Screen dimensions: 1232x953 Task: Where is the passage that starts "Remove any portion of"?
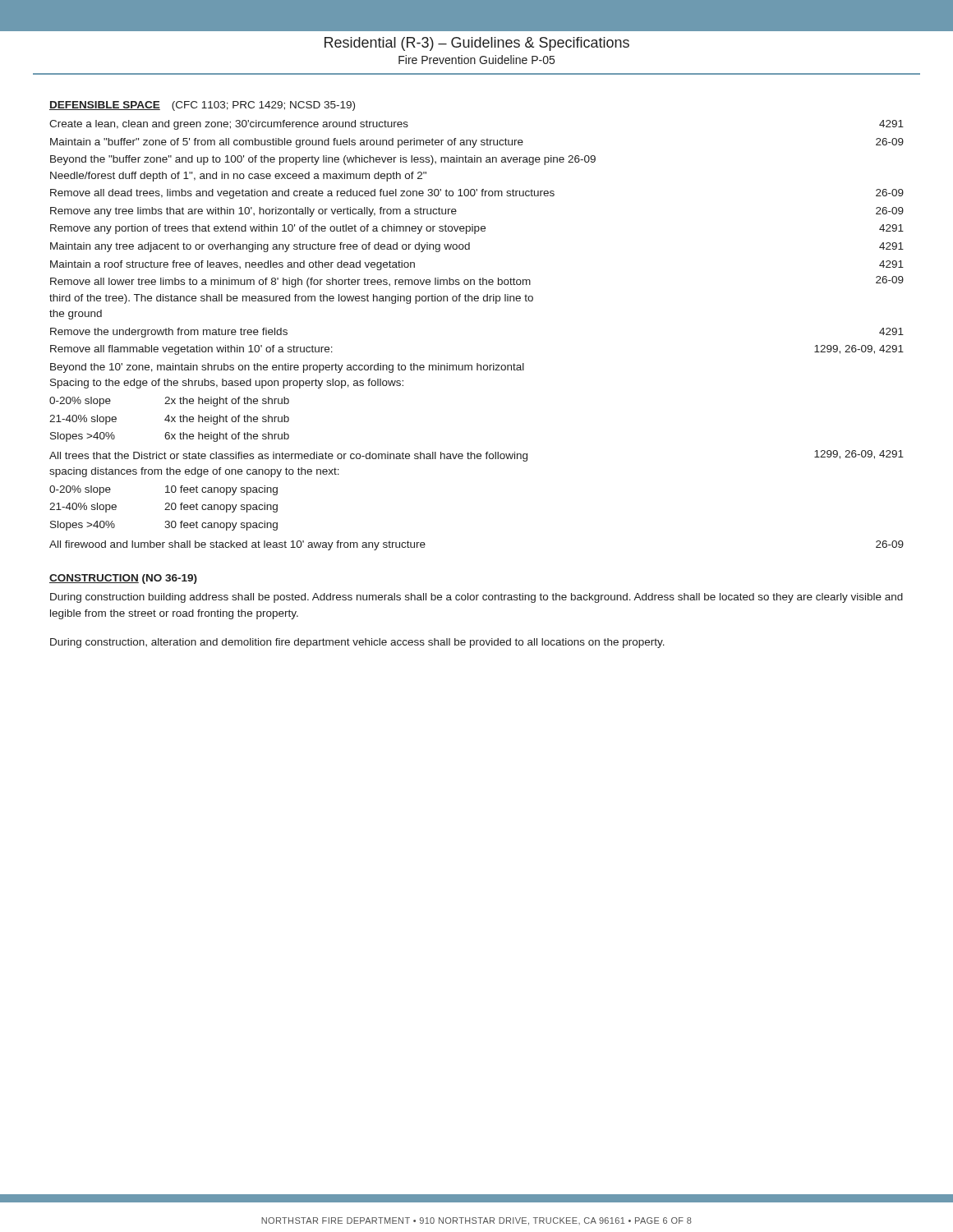[476, 228]
